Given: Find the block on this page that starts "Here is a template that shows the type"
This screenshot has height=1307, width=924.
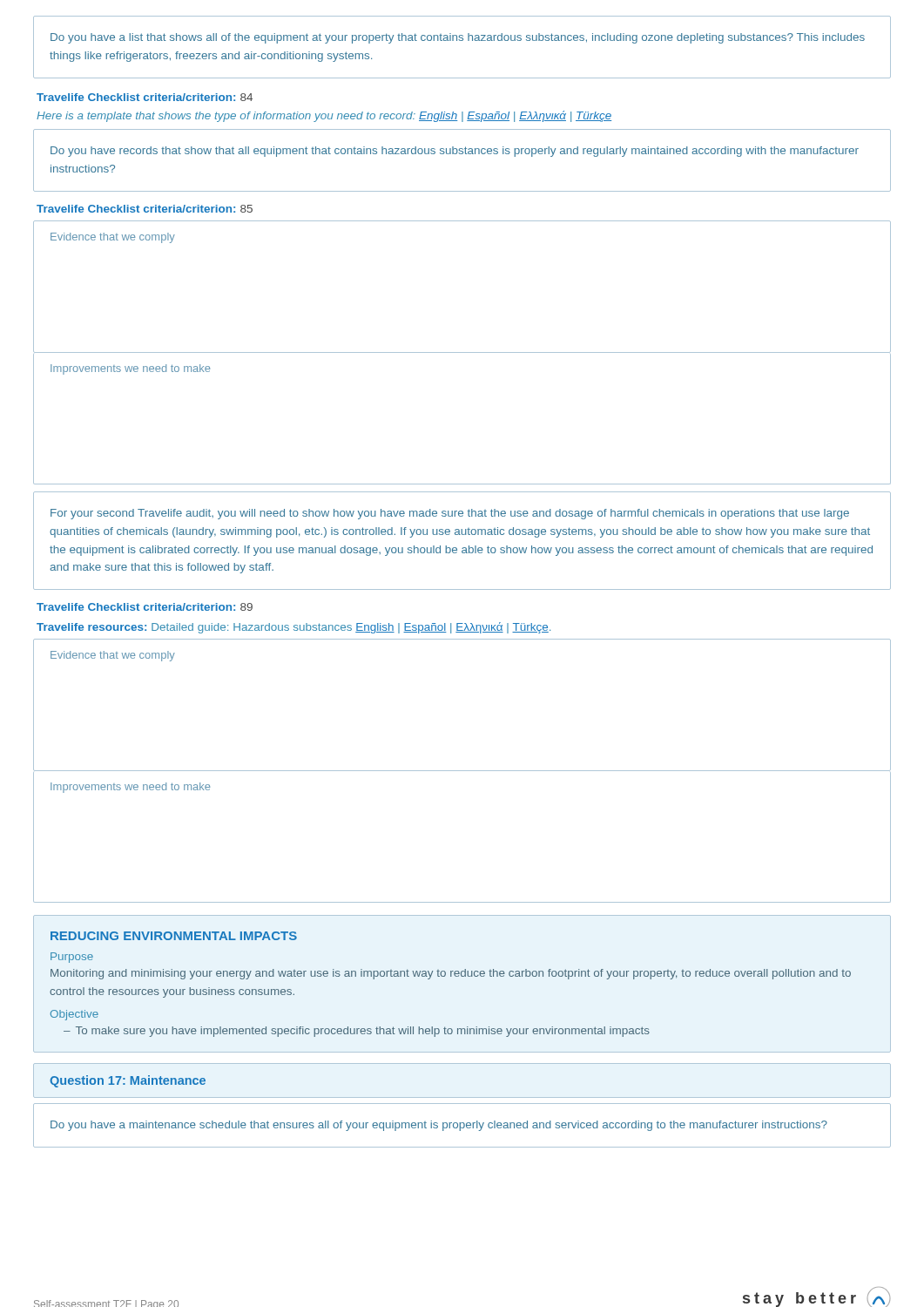Looking at the screenshot, I should [x=324, y=115].
